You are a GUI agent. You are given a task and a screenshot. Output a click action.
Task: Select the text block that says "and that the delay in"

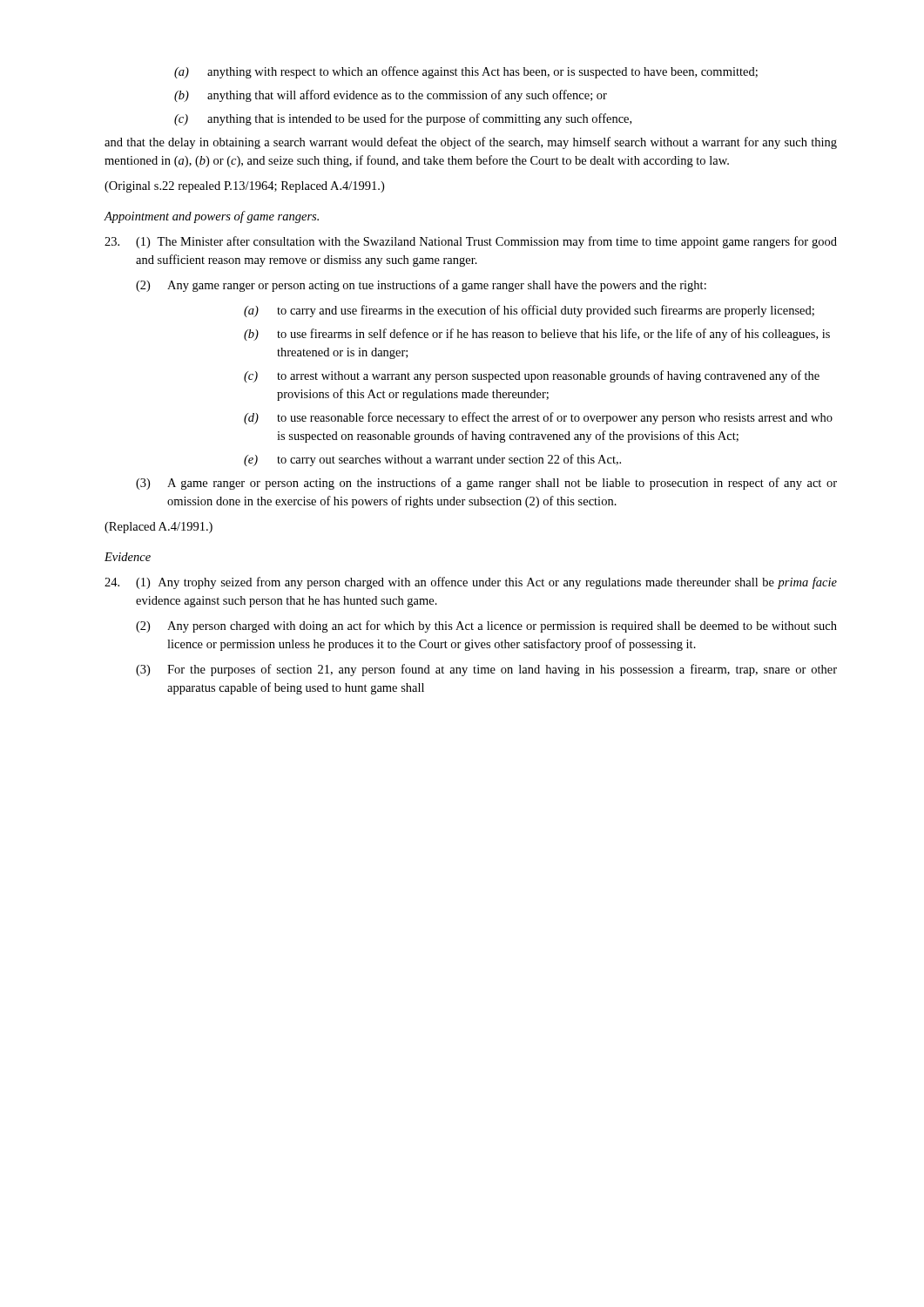(x=471, y=152)
